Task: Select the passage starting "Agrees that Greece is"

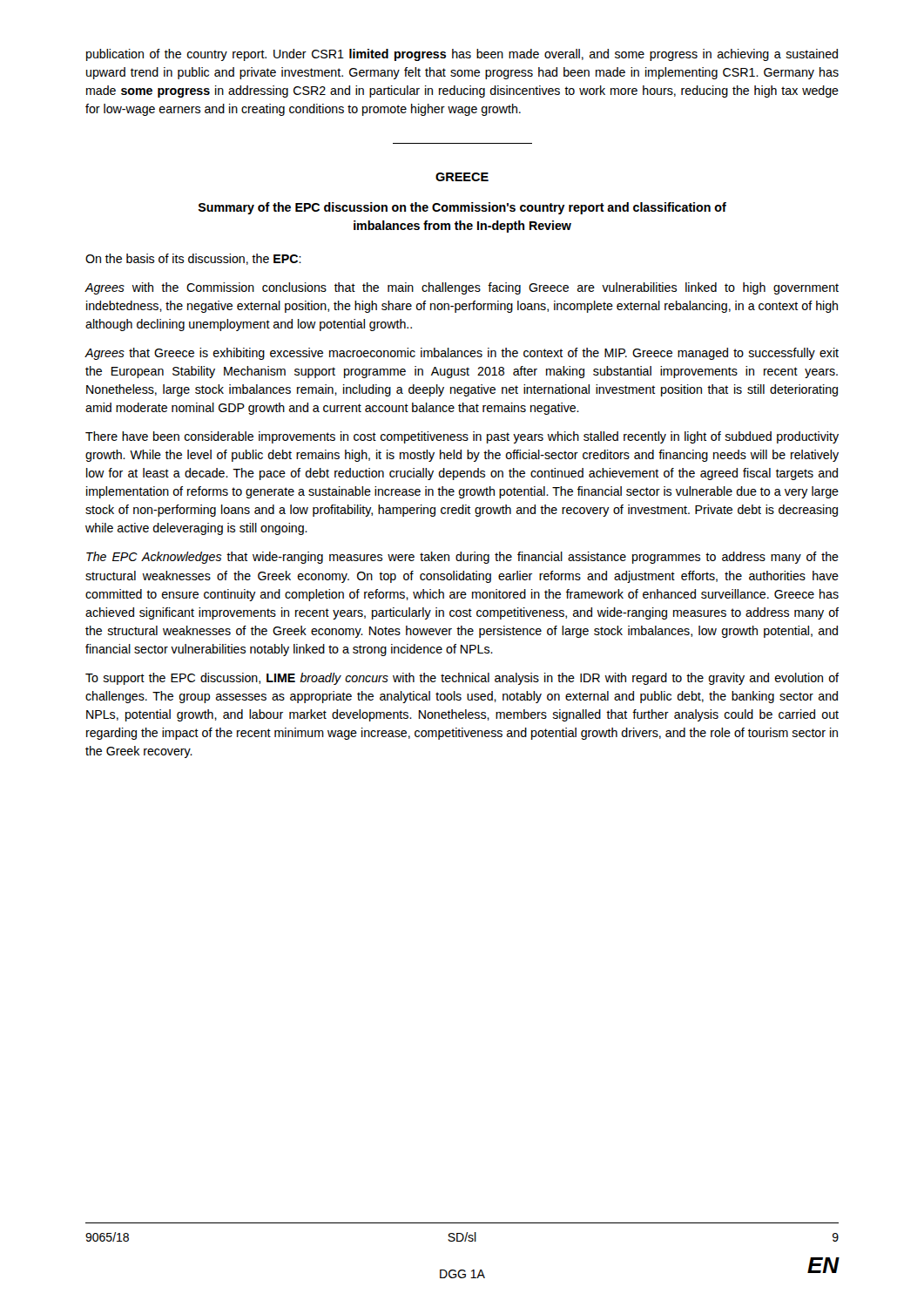Action: click(462, 381)
